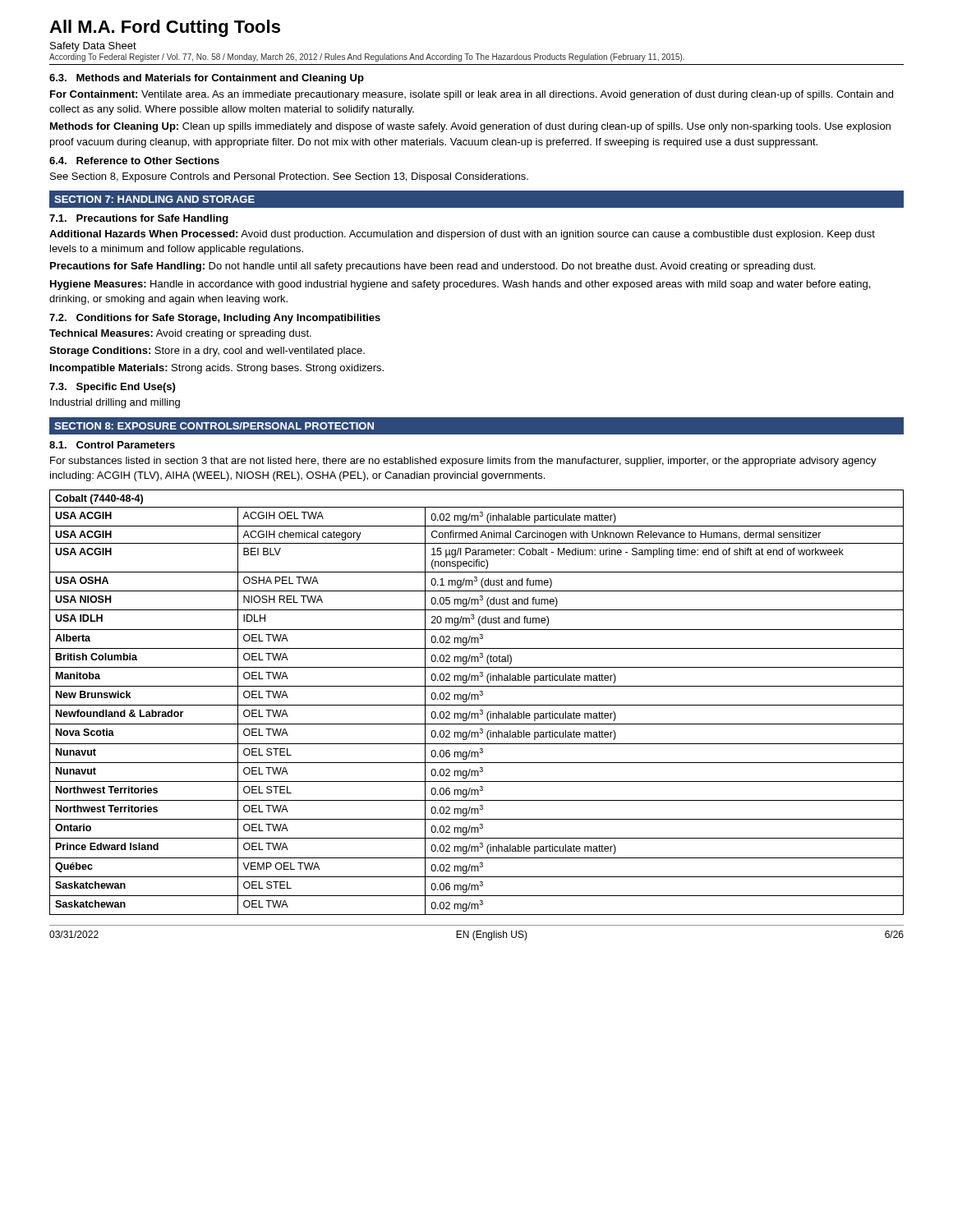Locate the section header containing "6.4. Reference to"
953x1232 pixels.
pos(134,160)
